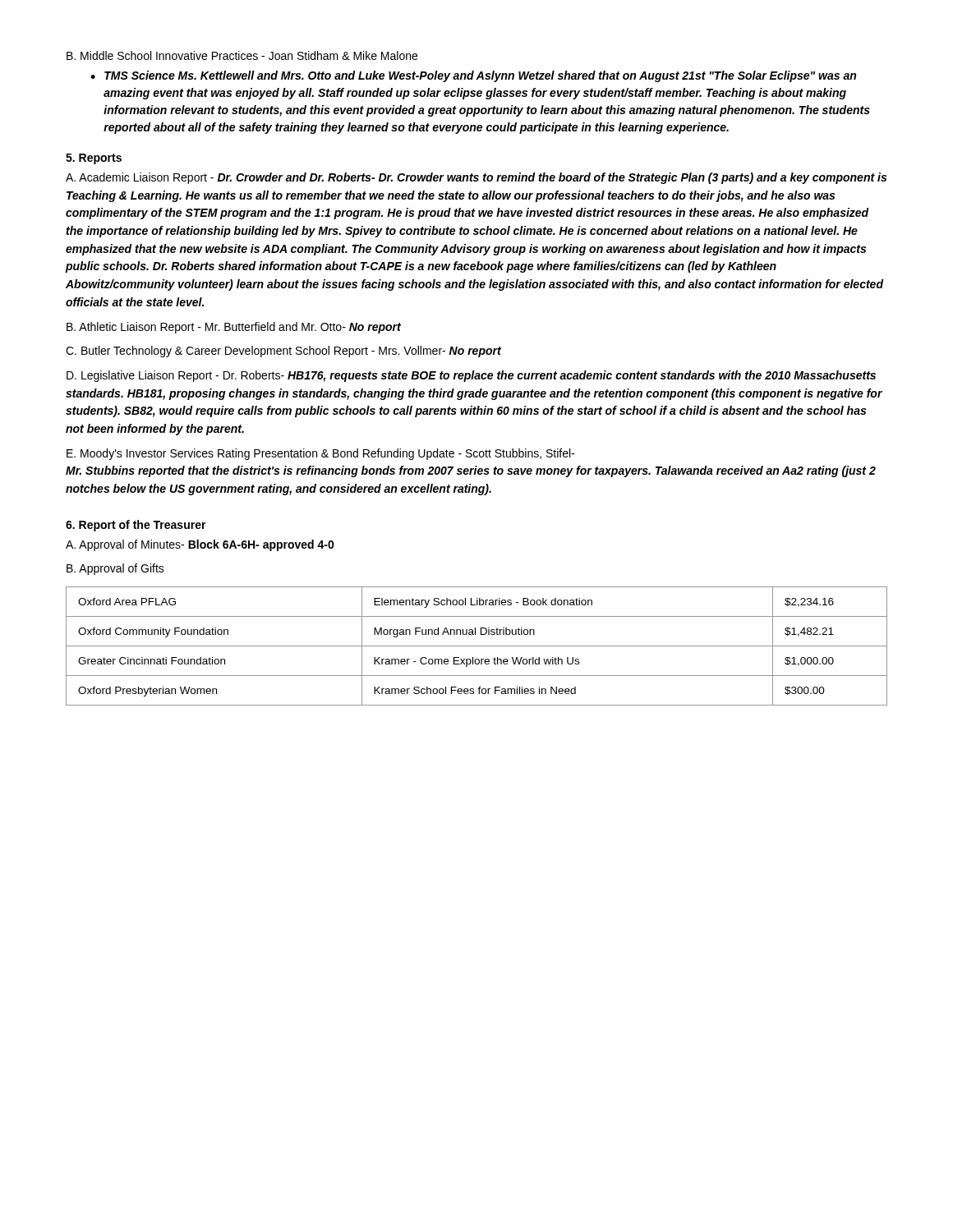Viewport: 953px width, 1232px height.
Task: Find the region starting "C. Butler Technology &"
Action: (x=283, y=351)
